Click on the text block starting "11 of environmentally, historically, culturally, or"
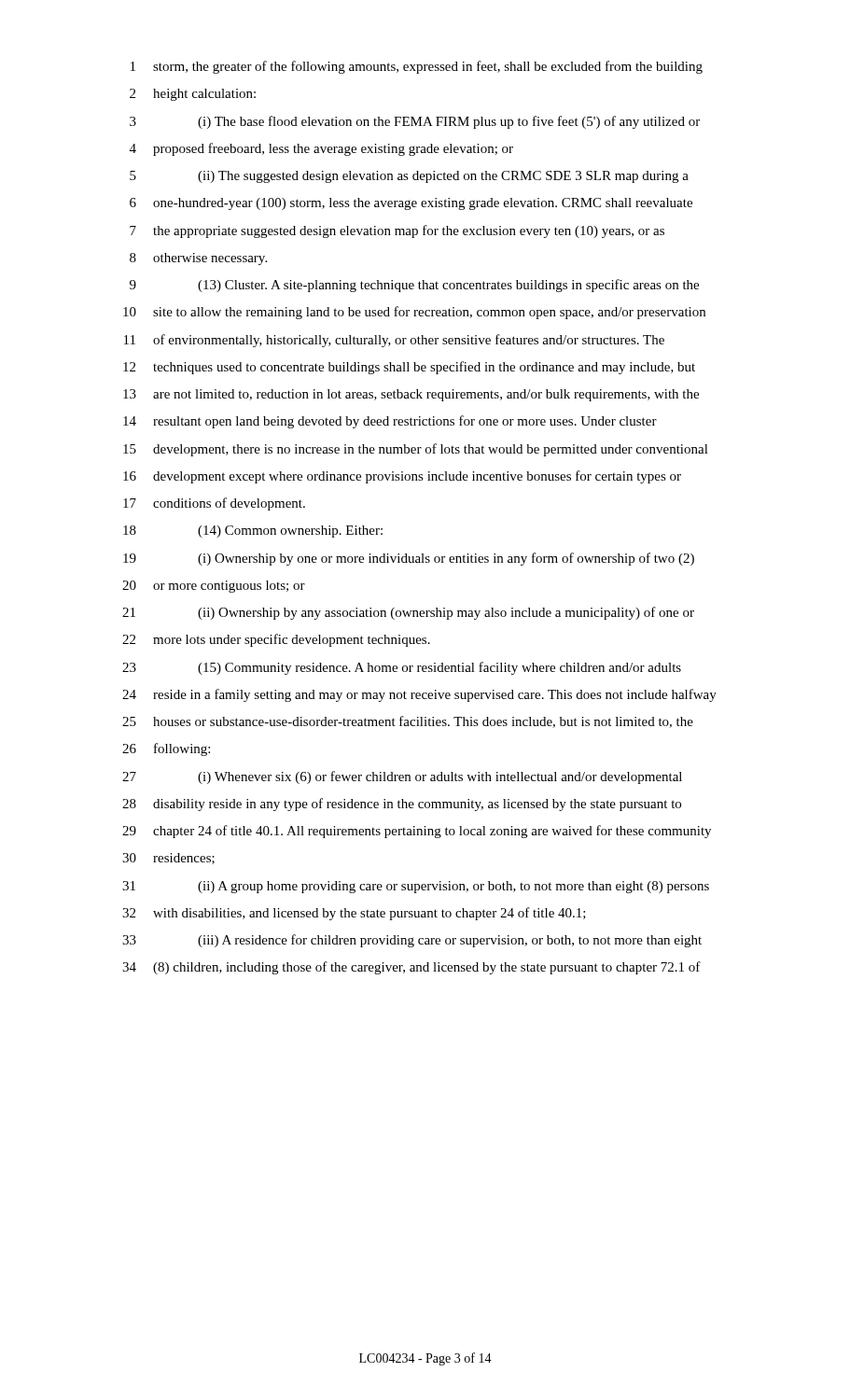The image size is (850, 1400). [x=425, y=340]
